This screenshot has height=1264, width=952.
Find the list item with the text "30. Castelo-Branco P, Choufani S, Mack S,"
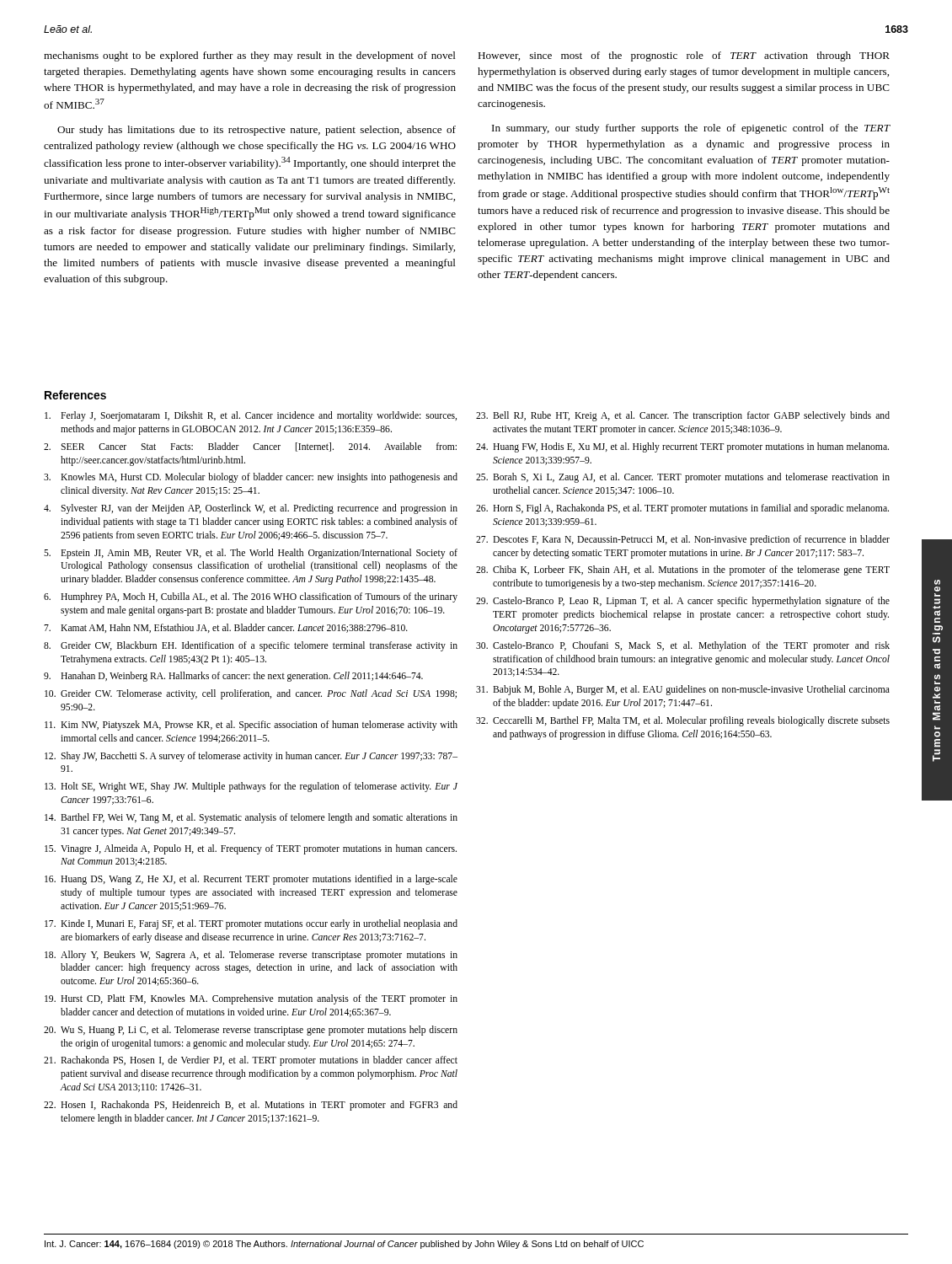coord(683,659)
